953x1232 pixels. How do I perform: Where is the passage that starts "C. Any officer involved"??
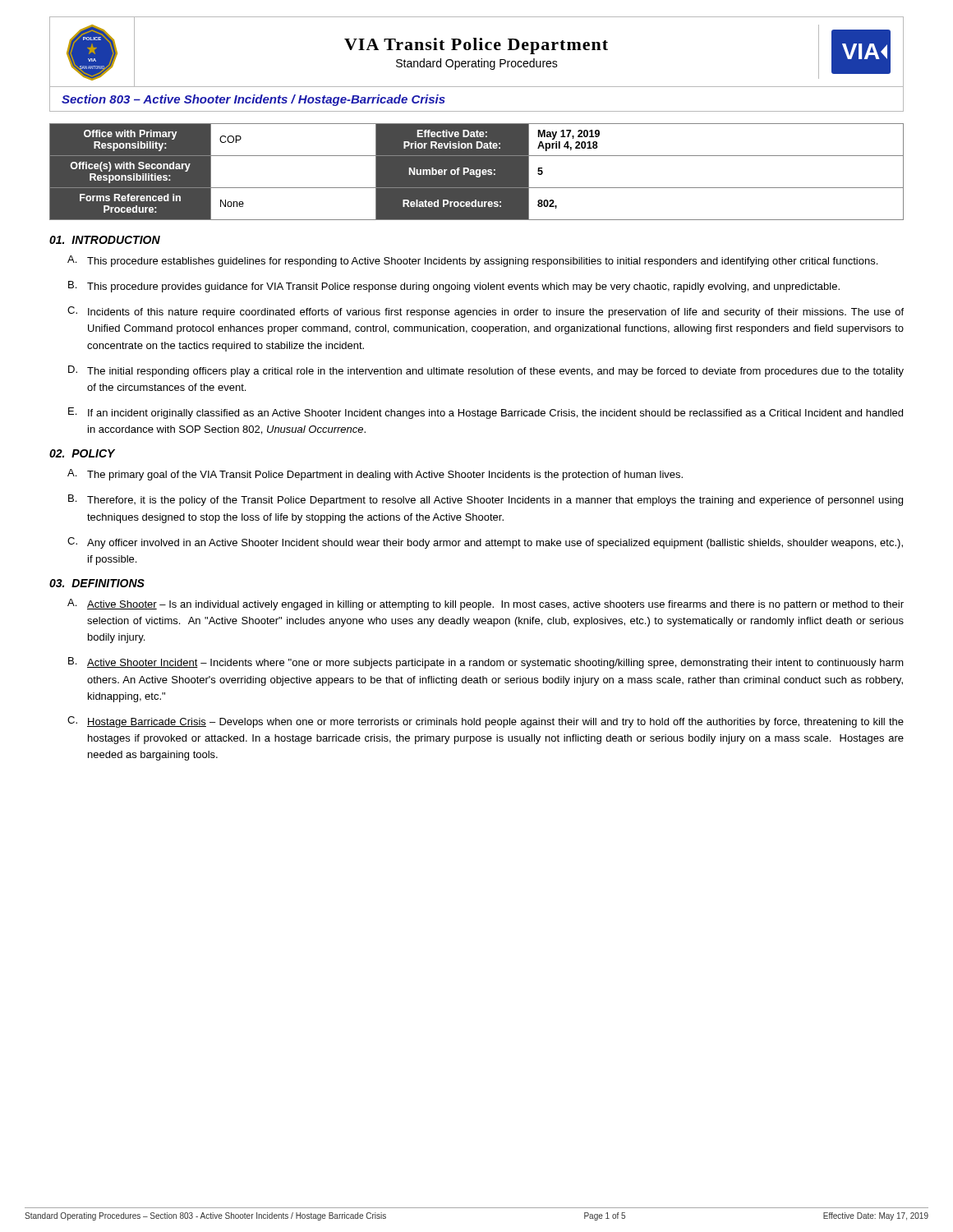point(486,551)
